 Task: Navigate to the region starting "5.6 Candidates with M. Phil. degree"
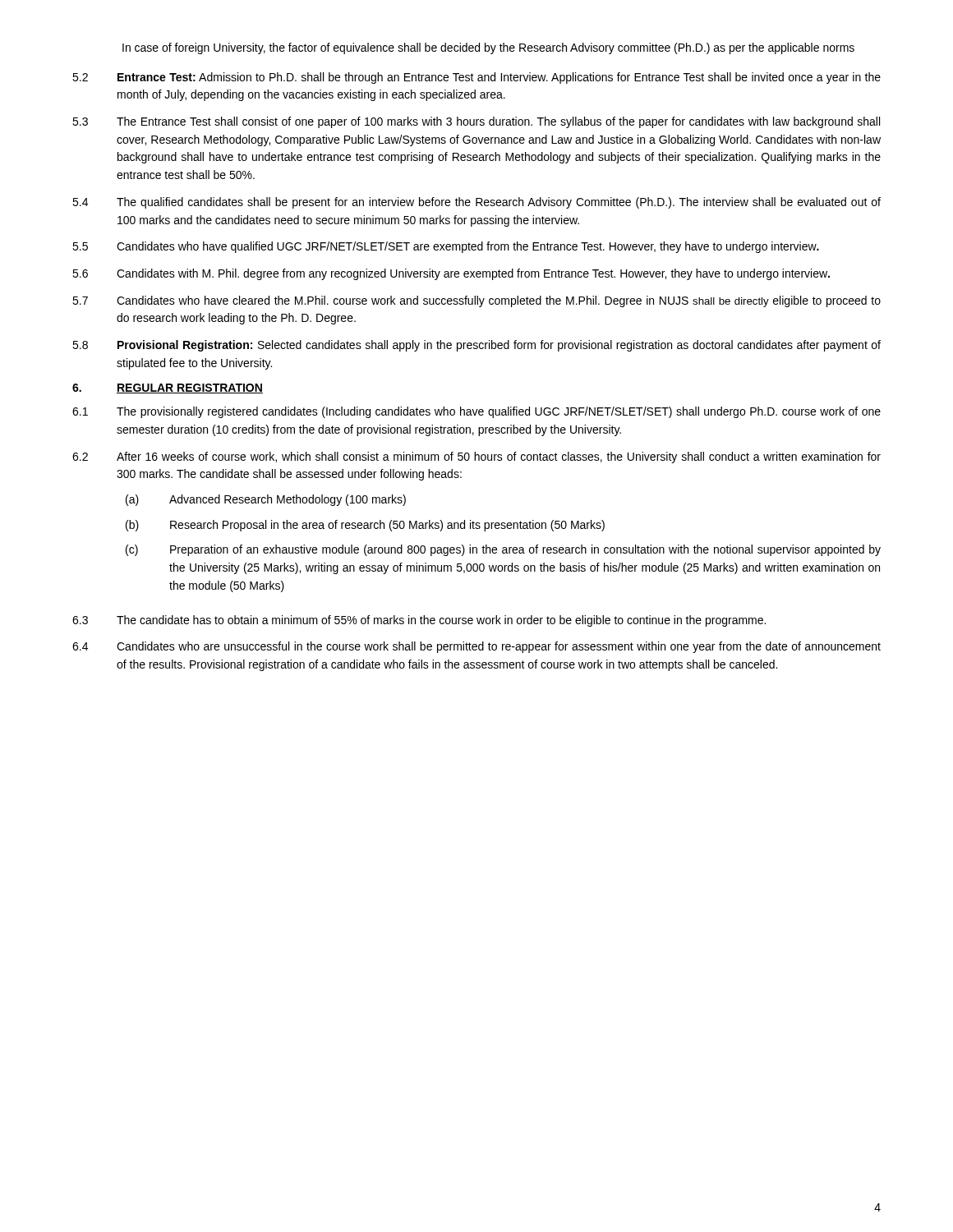coord(476,274)
